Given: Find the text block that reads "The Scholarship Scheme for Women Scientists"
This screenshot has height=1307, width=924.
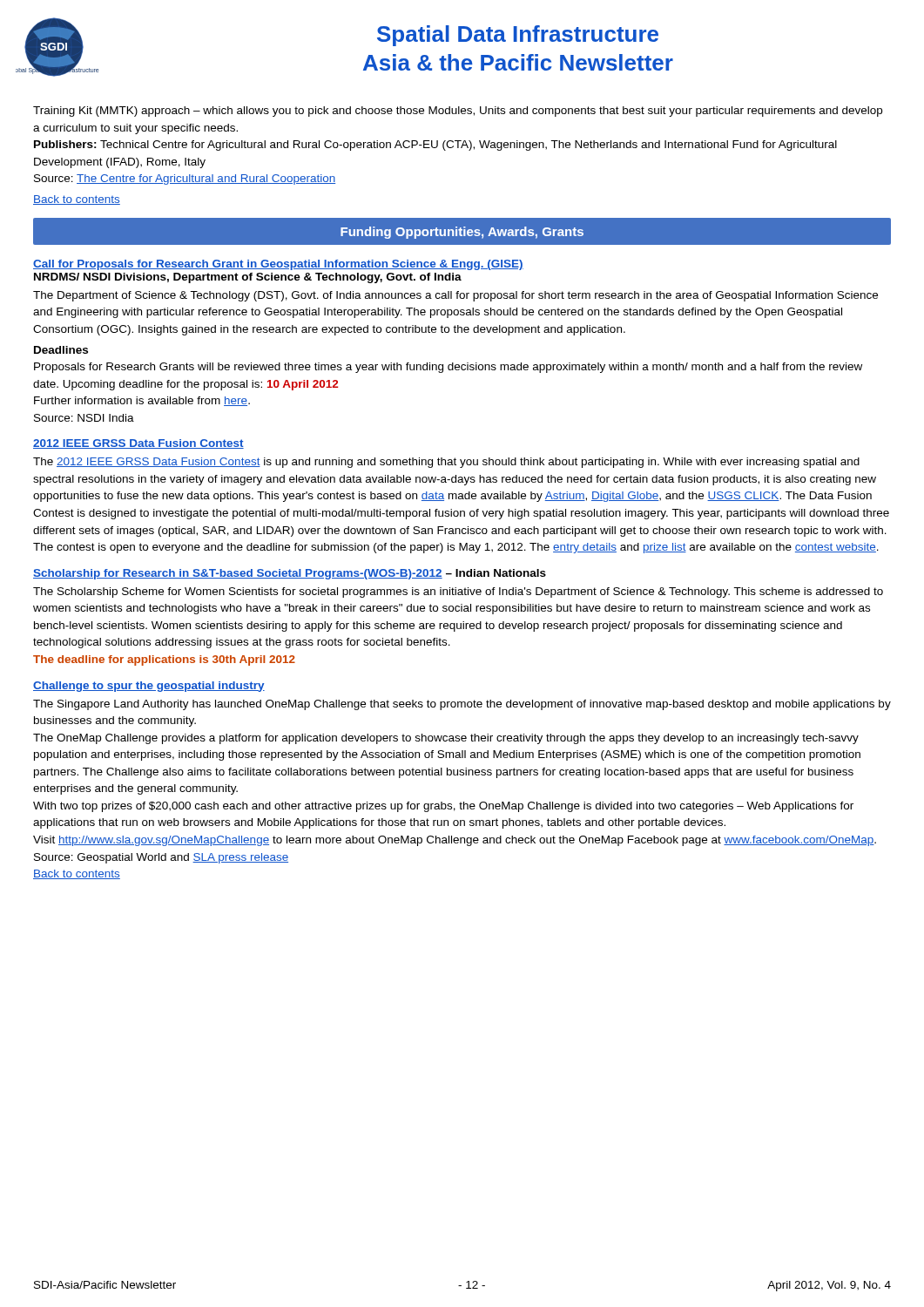Looking at the screenshot, I should click(458, 625).
